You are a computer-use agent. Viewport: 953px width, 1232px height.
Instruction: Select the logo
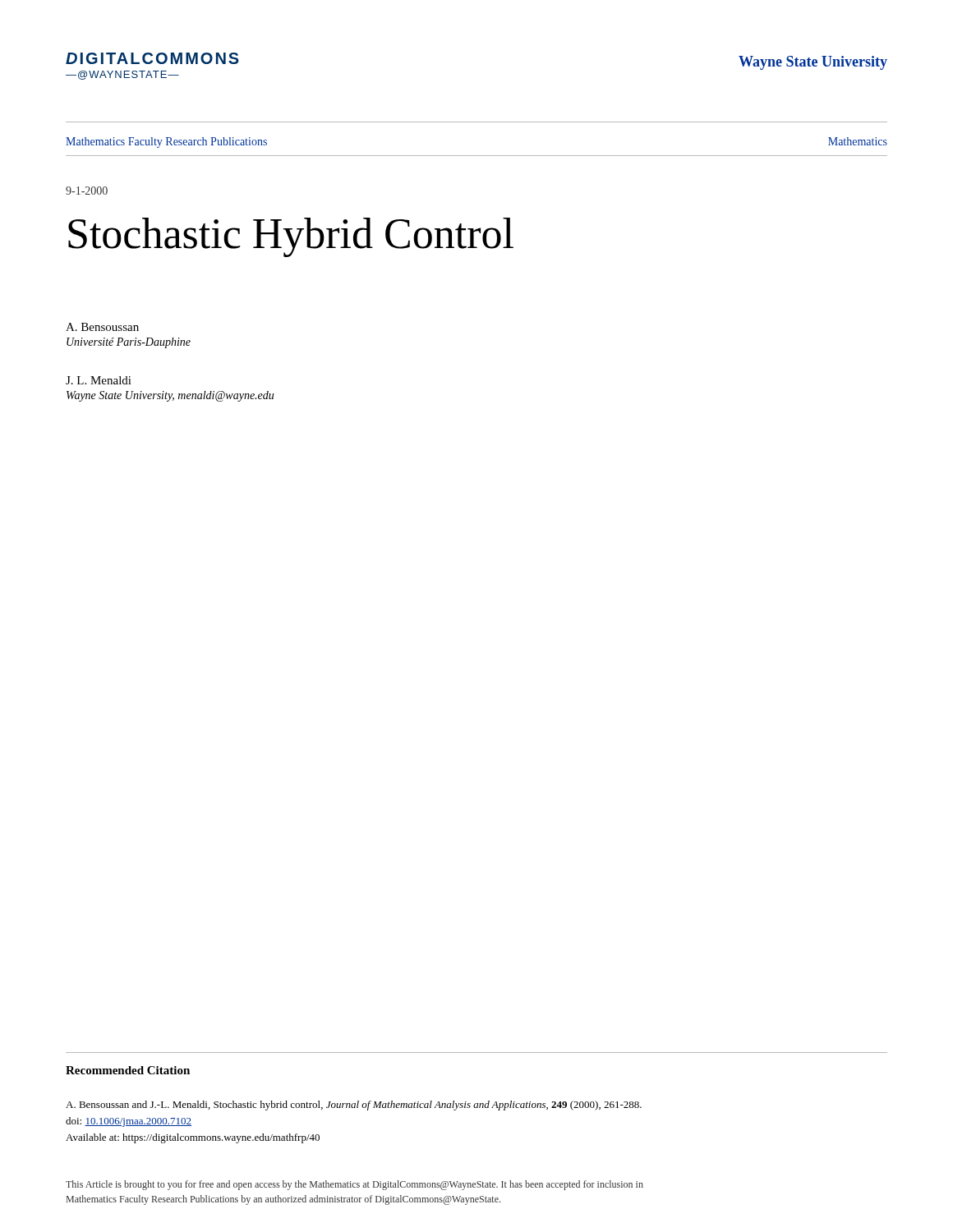[153, 65]
